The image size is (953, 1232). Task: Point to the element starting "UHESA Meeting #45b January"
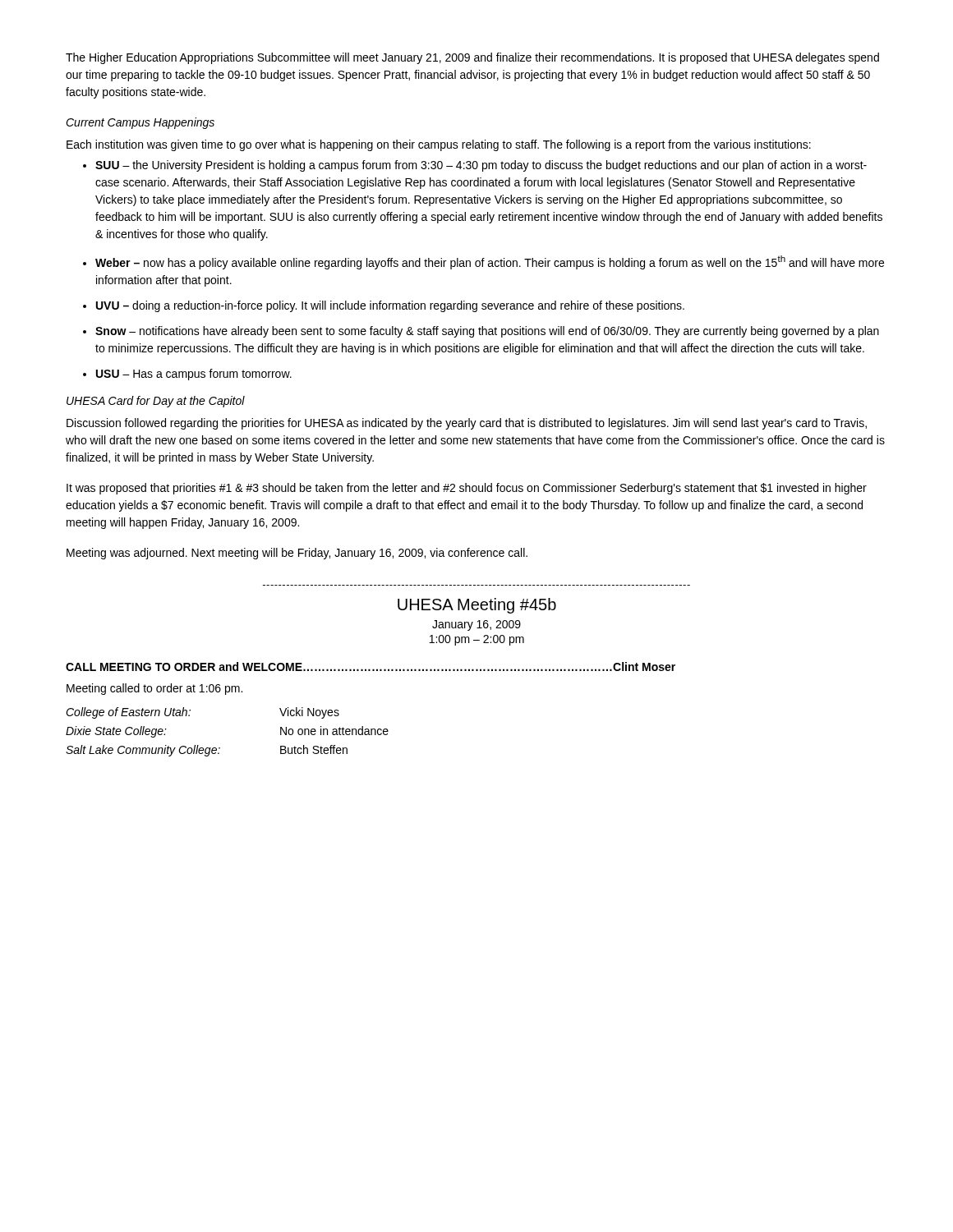click(x=476, y=620)
